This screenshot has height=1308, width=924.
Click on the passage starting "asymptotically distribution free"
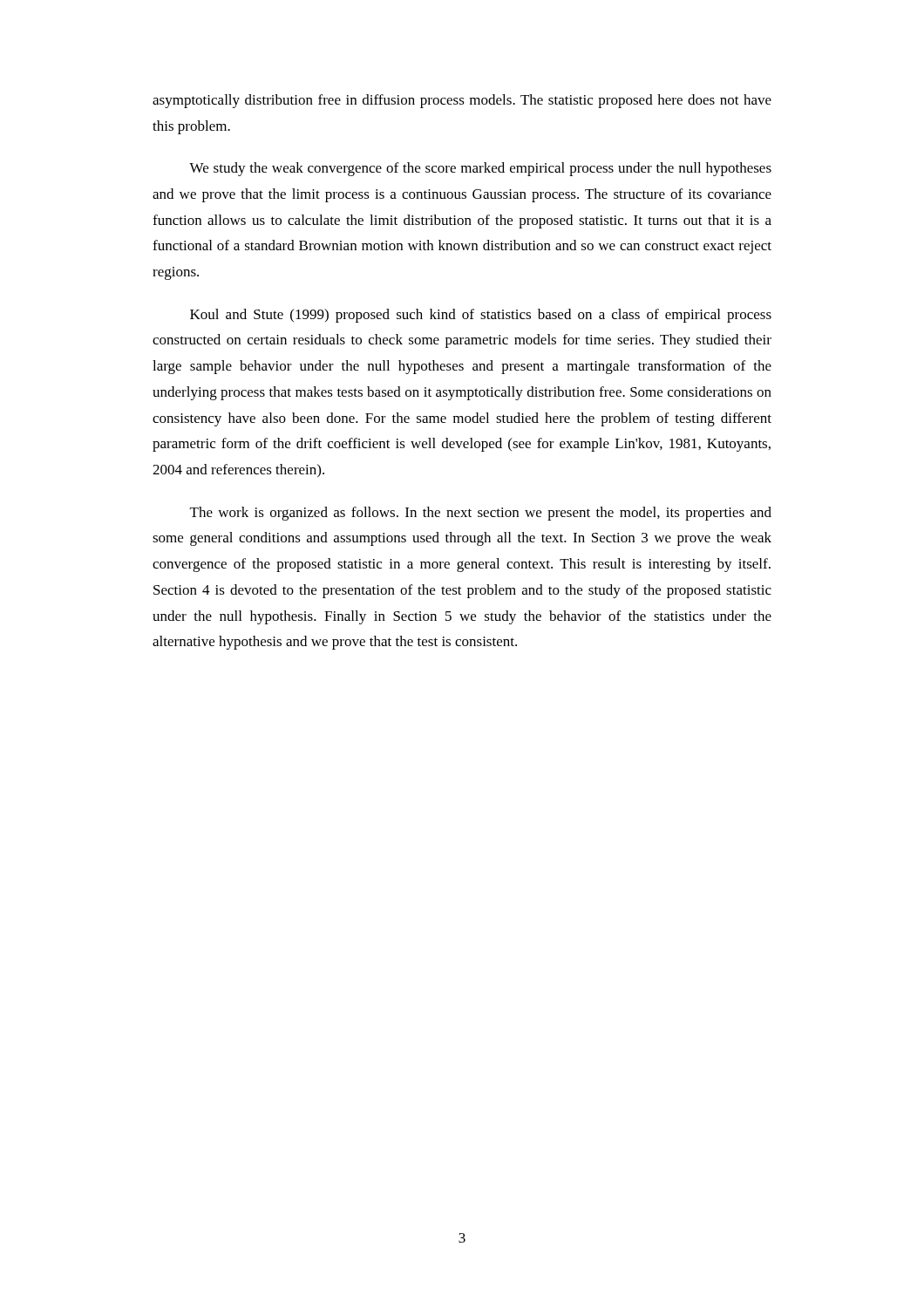tap(462, 113)
